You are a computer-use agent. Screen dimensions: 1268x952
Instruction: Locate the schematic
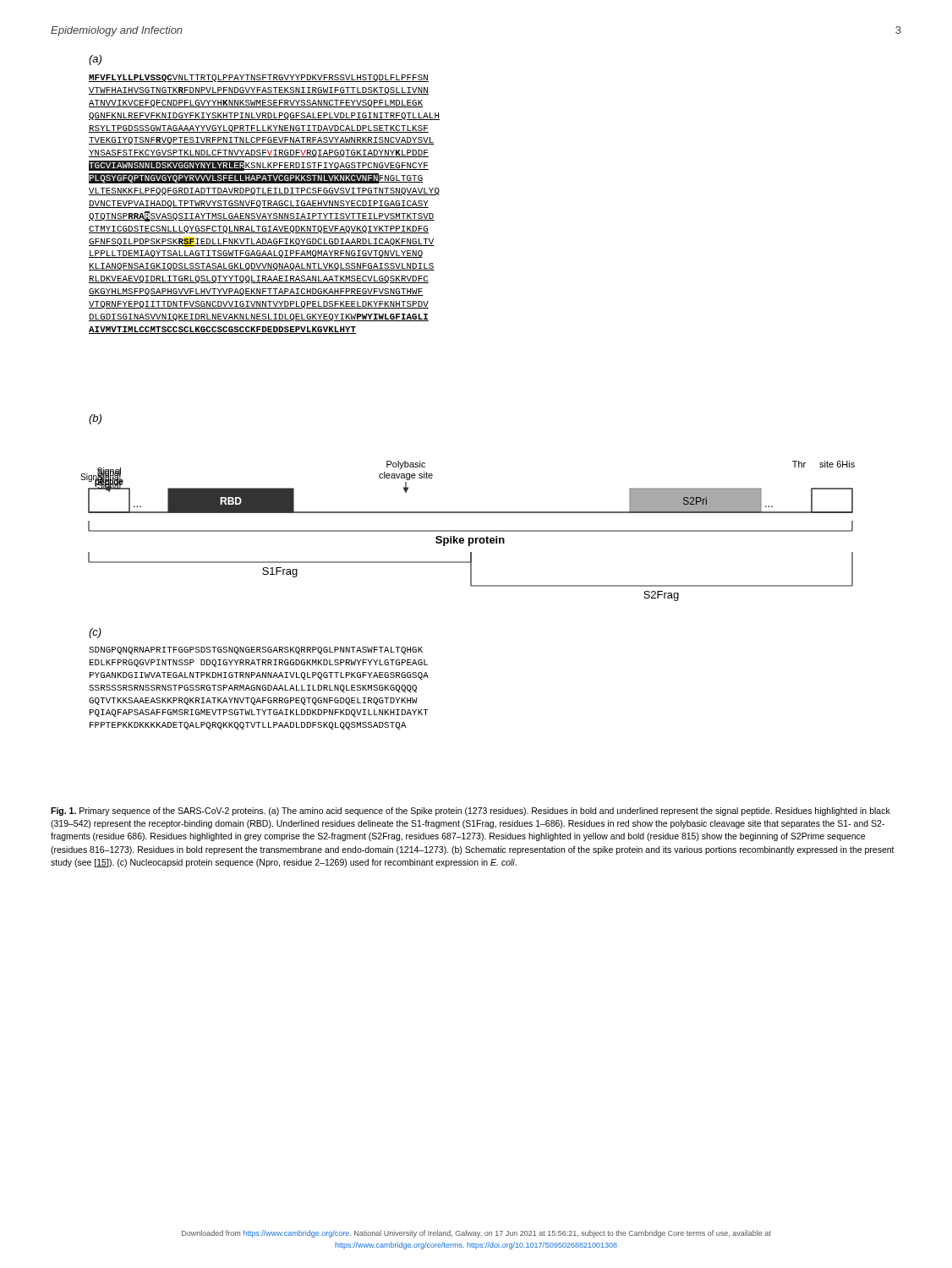pos(495,522)
